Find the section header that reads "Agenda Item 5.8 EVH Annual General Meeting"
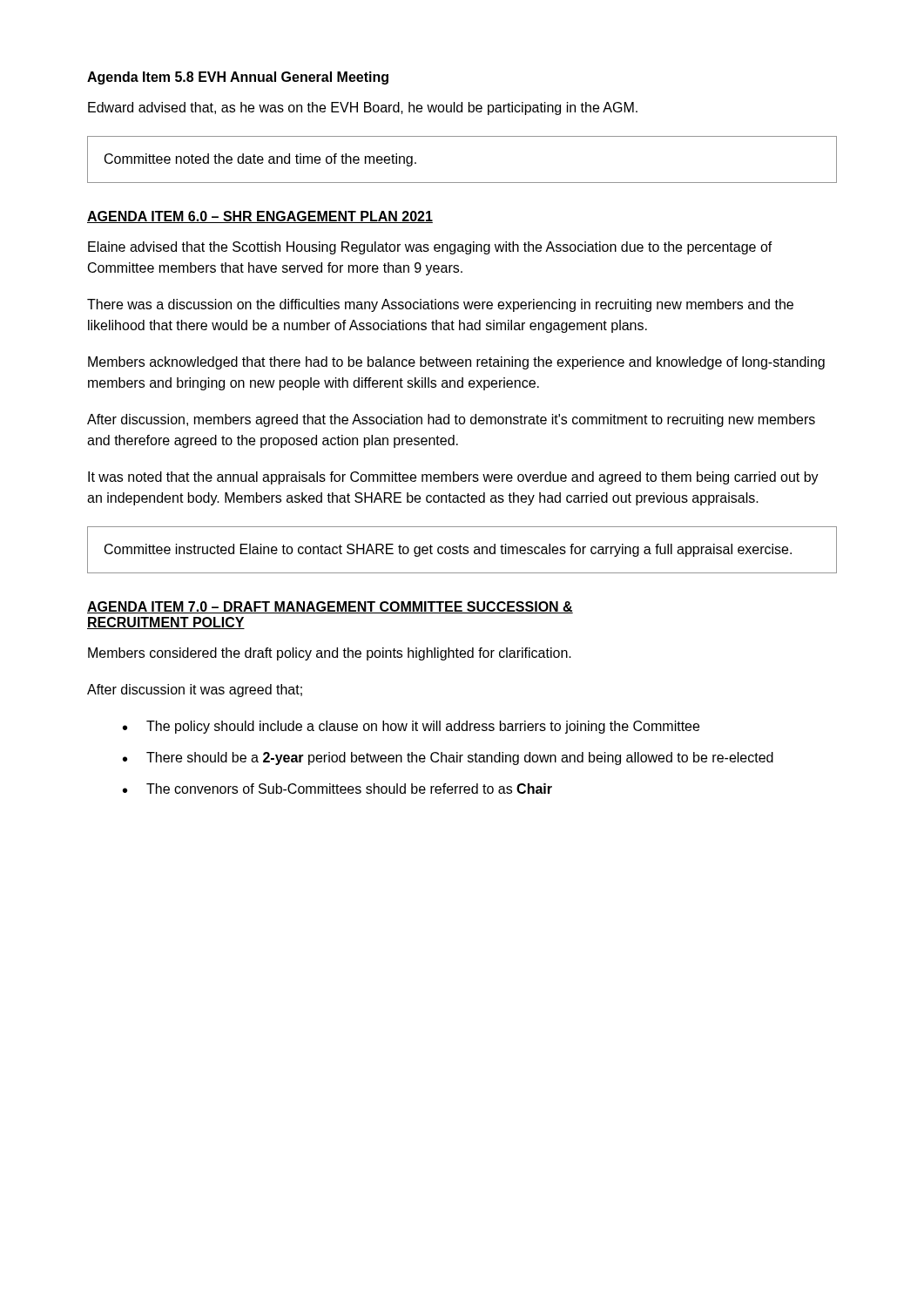Screen dimensions: 1307x924 coord(238,77)
